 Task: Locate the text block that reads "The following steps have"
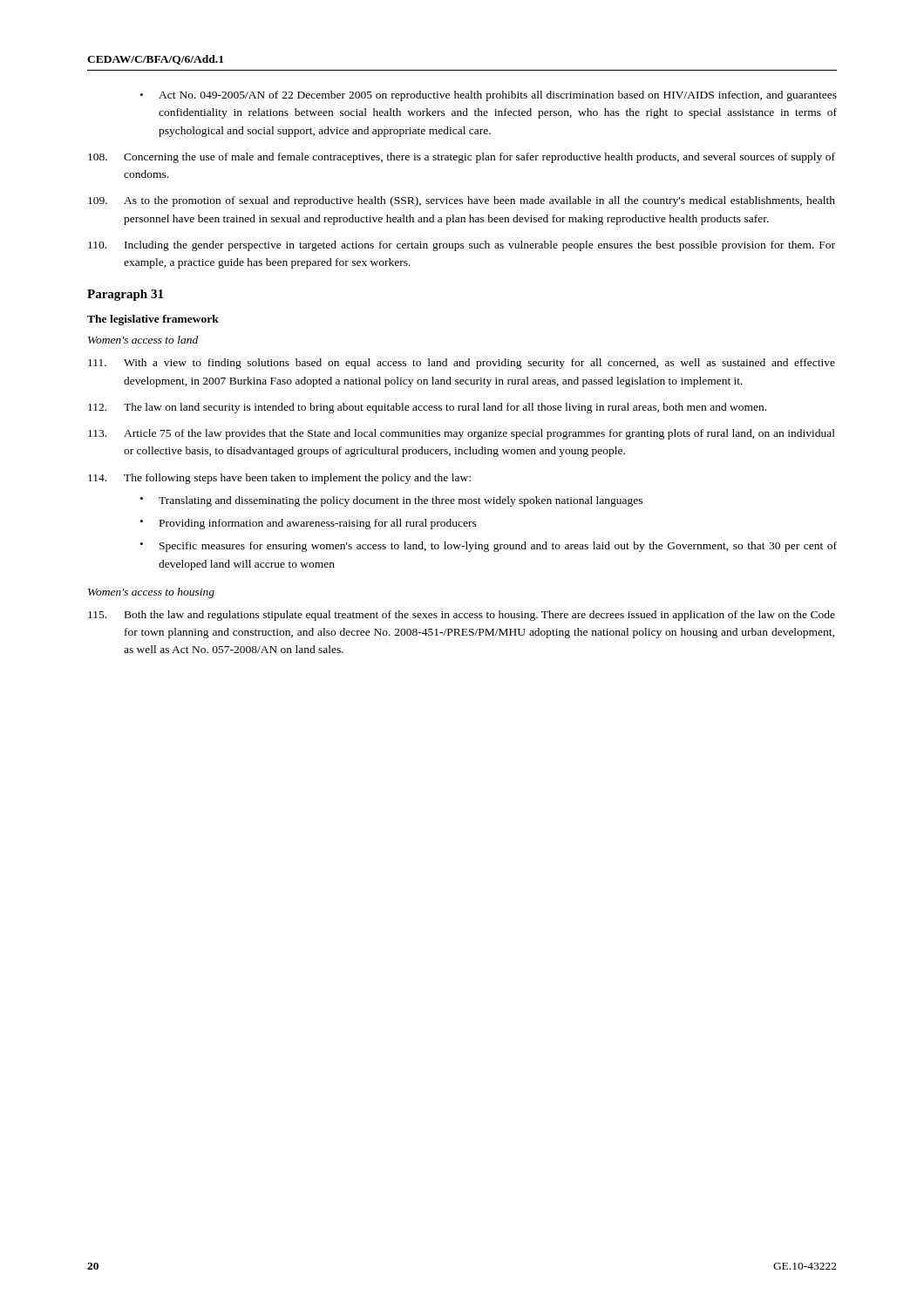(461, 477)
